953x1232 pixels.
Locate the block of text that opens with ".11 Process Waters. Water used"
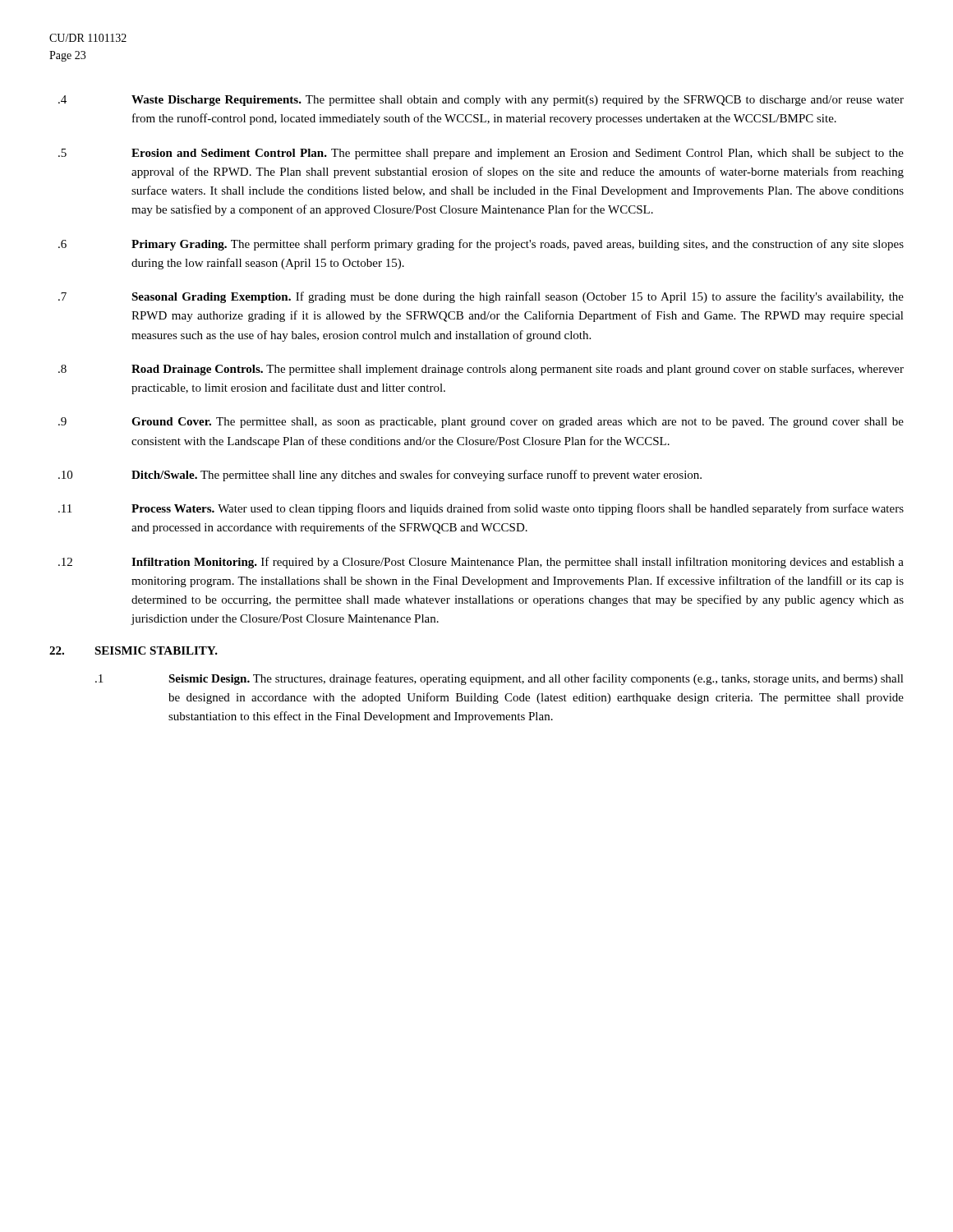pyautogui.click(x=476, y=518)
